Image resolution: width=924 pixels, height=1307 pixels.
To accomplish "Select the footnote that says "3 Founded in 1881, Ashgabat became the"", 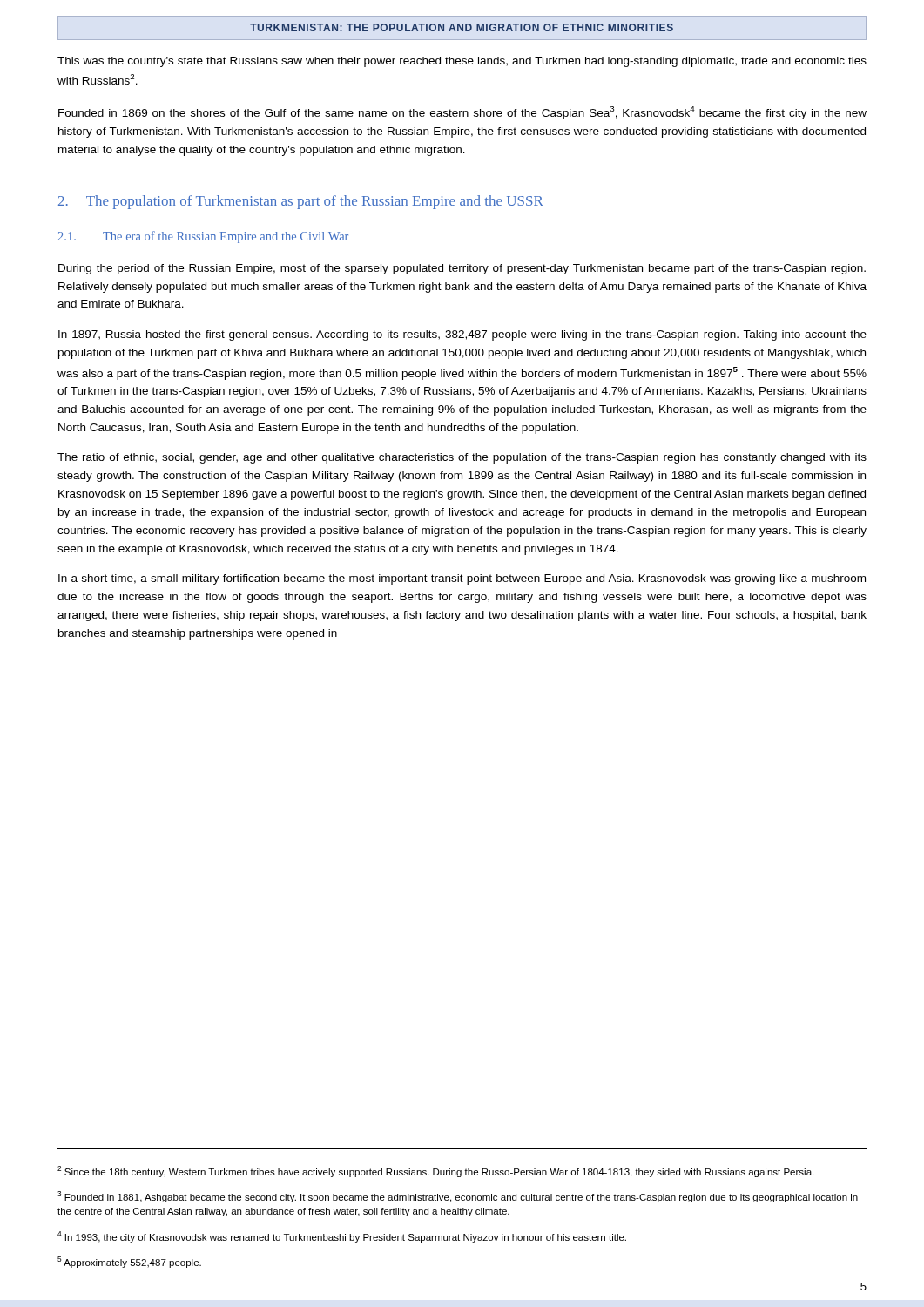I will click(x=462, y=1204).
